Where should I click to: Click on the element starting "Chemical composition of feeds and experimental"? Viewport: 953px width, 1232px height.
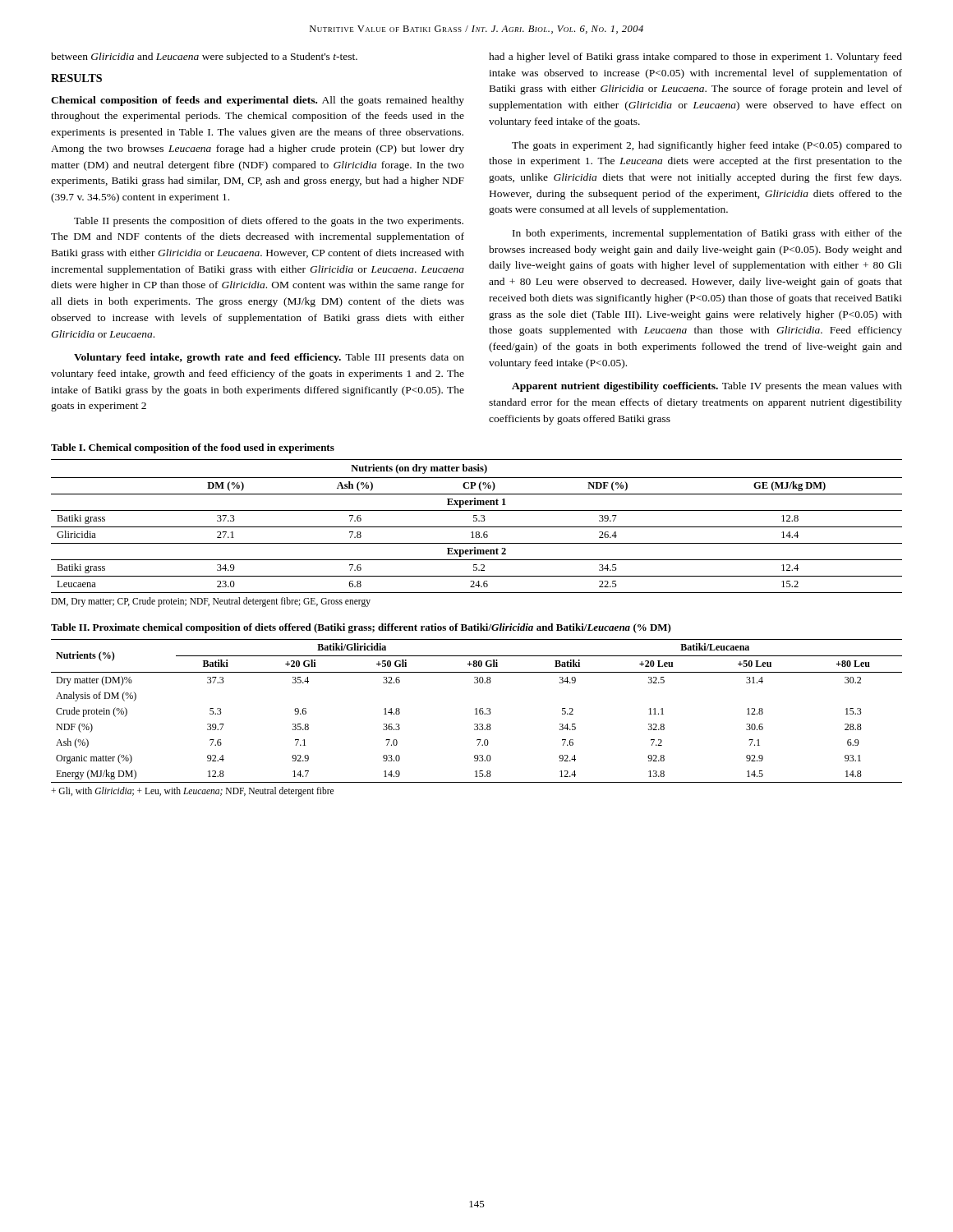pyautogui.click(x=258, y=148)
